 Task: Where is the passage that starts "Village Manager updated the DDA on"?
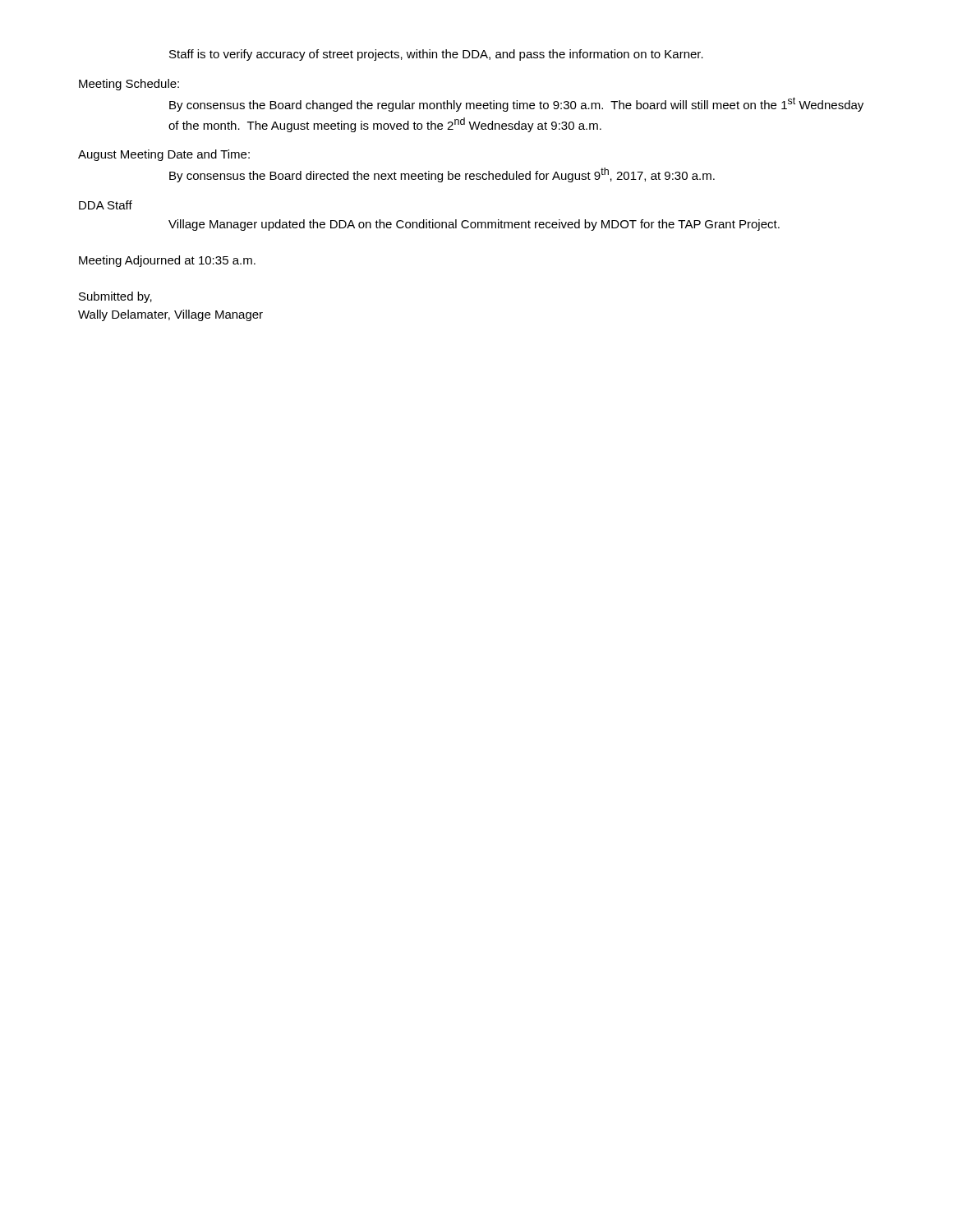(474, 224)
